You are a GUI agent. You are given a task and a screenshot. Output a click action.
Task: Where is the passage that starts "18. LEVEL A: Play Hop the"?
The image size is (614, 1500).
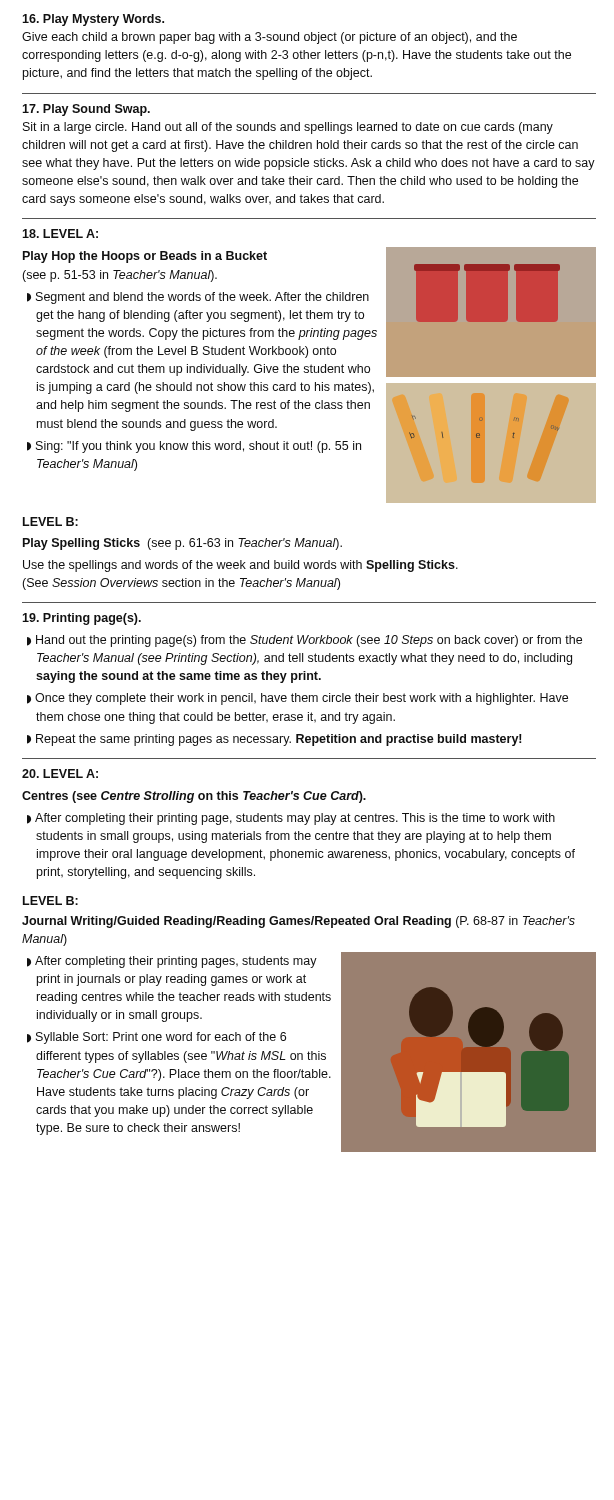tap(309, 364)
